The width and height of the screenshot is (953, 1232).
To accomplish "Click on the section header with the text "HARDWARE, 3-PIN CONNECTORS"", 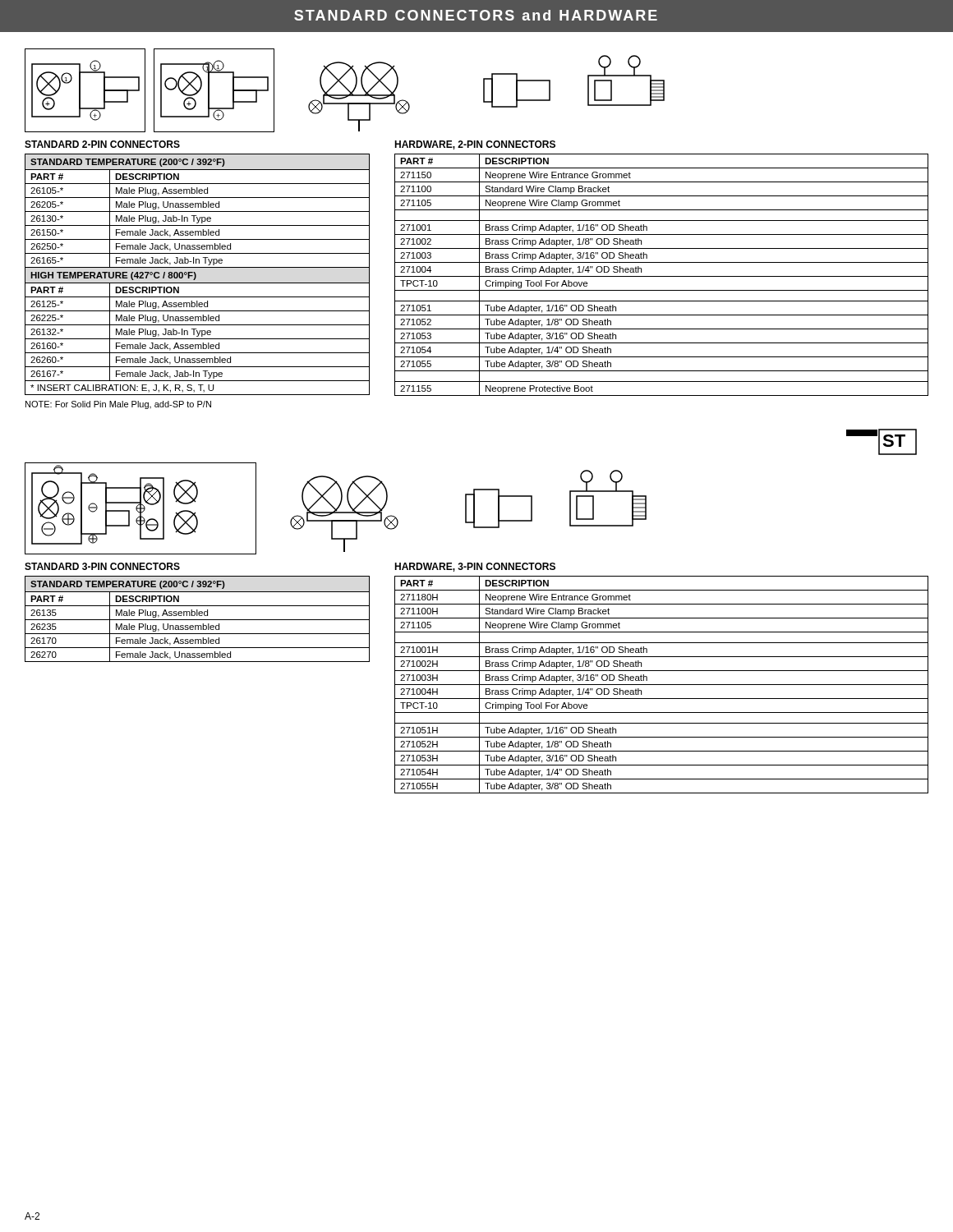I will (475, 567).
